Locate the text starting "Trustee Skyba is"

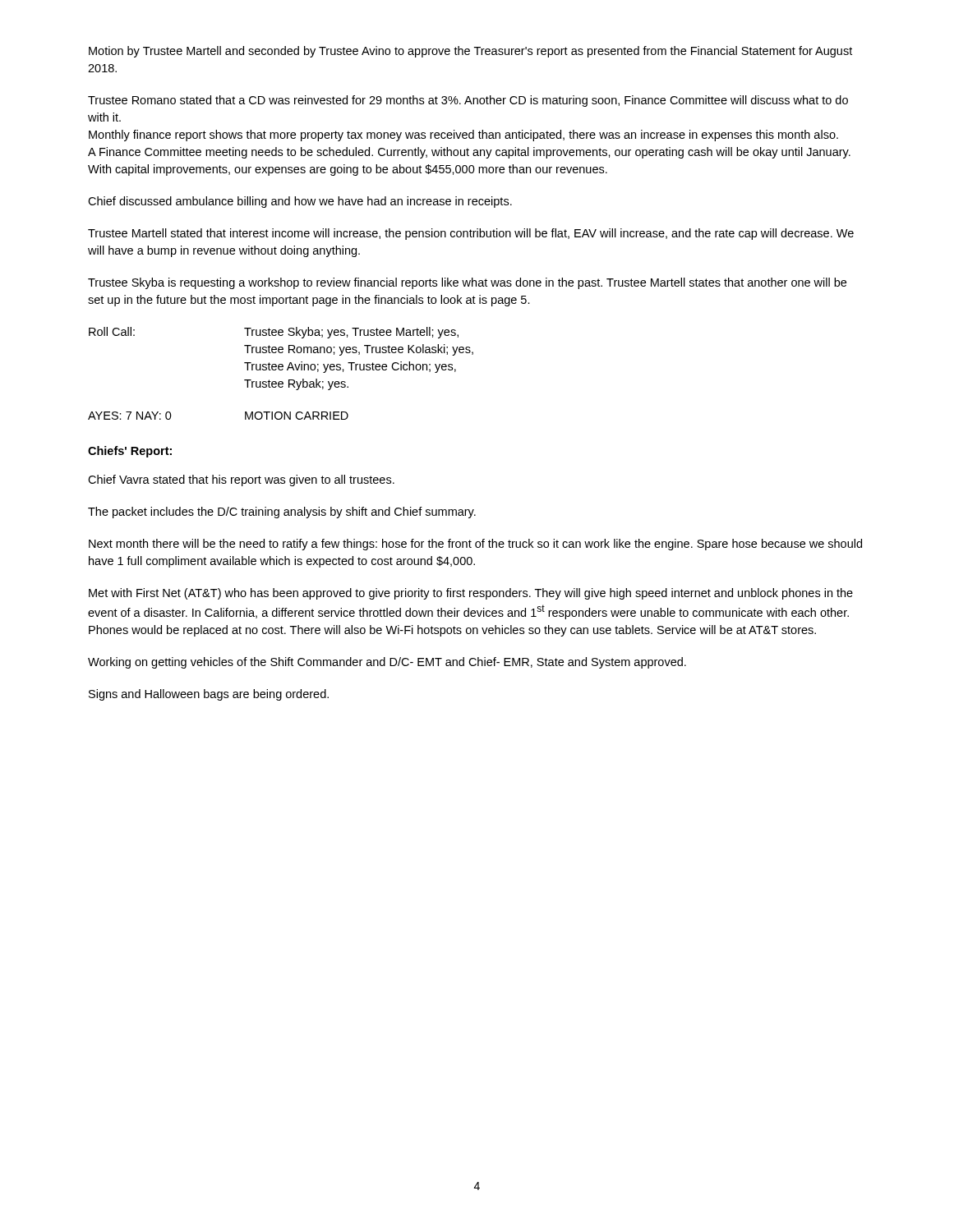468,291
